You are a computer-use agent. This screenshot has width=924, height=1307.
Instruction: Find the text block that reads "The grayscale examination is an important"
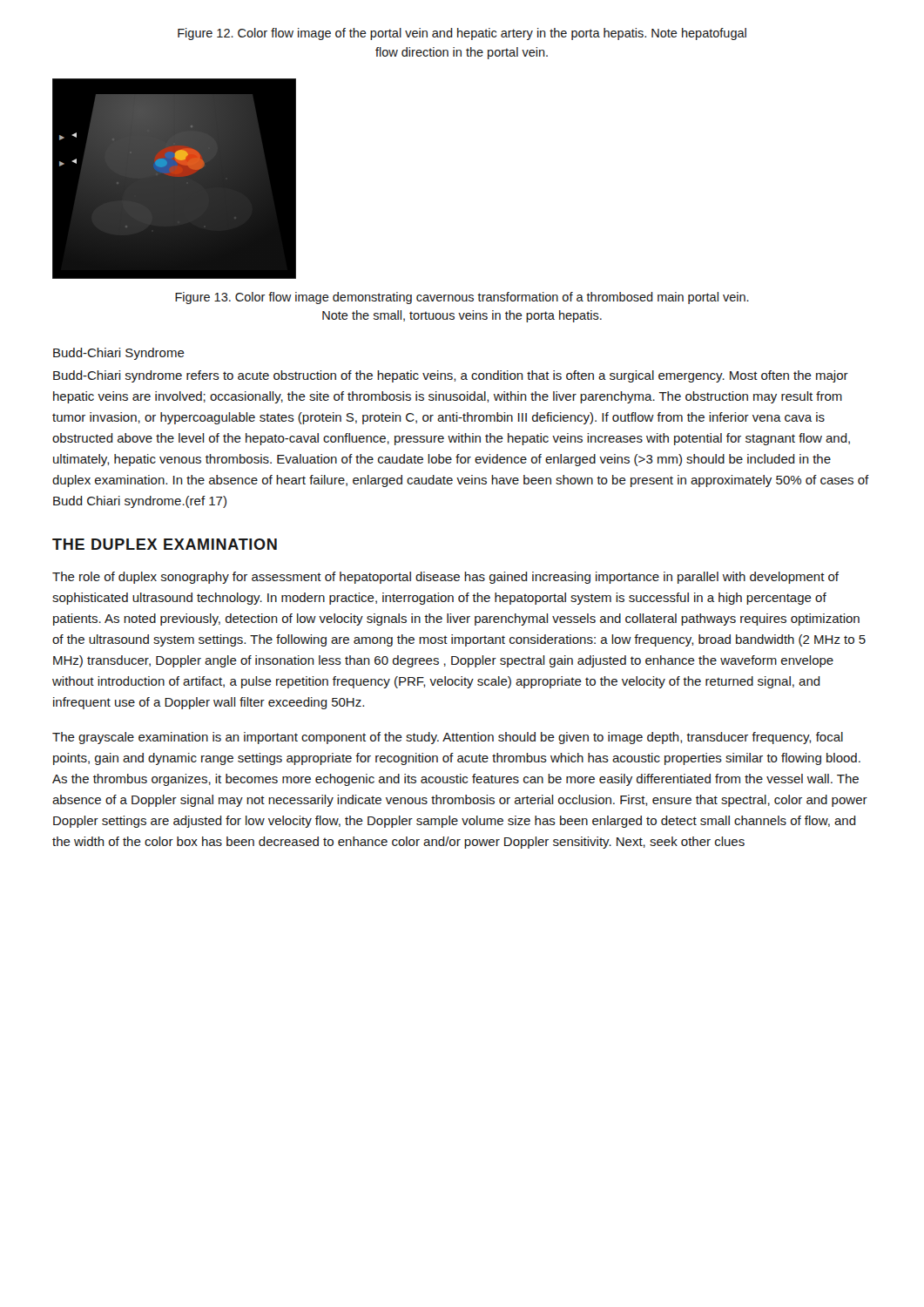[460, 789]
